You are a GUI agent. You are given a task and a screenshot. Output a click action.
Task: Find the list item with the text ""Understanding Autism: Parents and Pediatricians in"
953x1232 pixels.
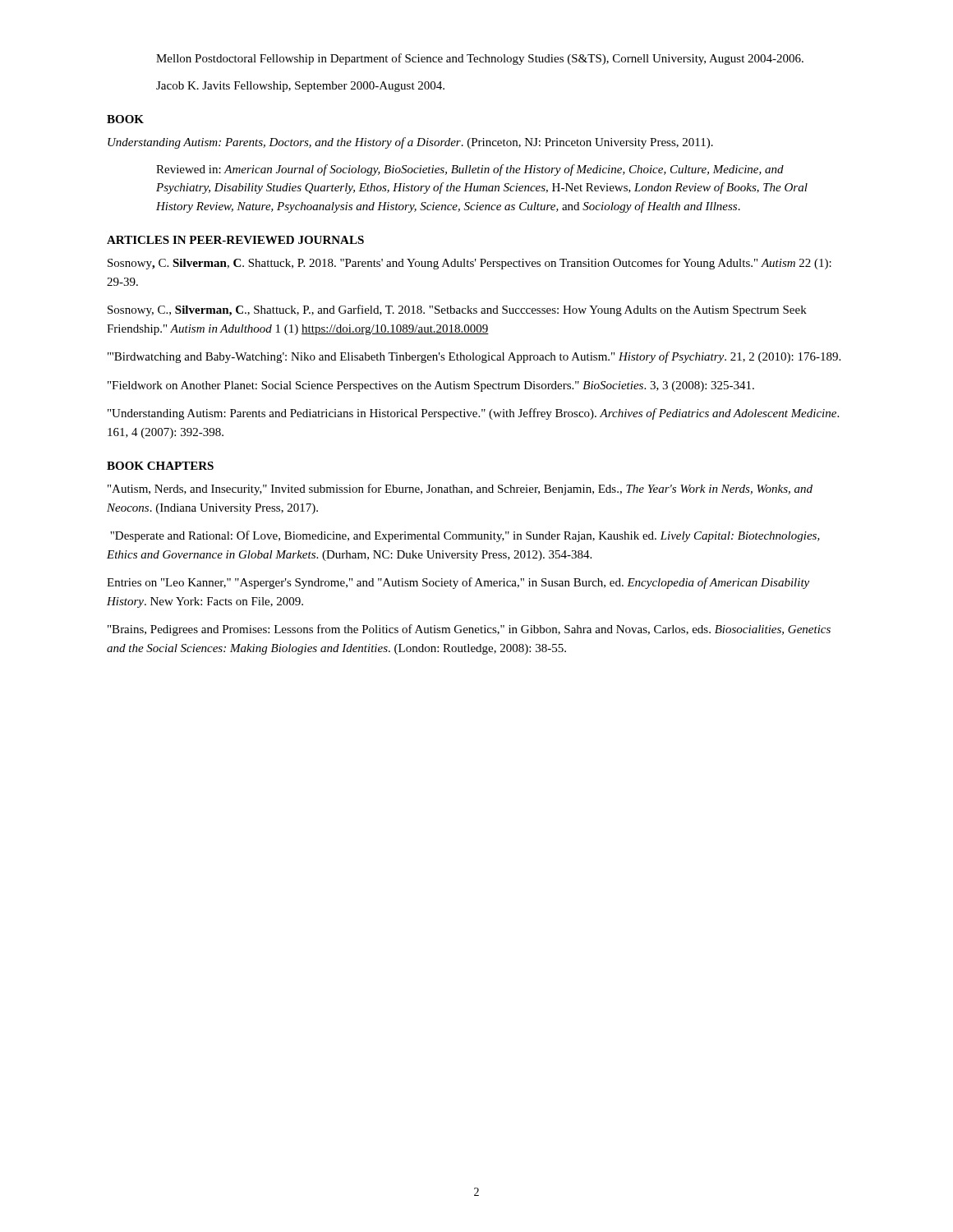tap(473, 422)
